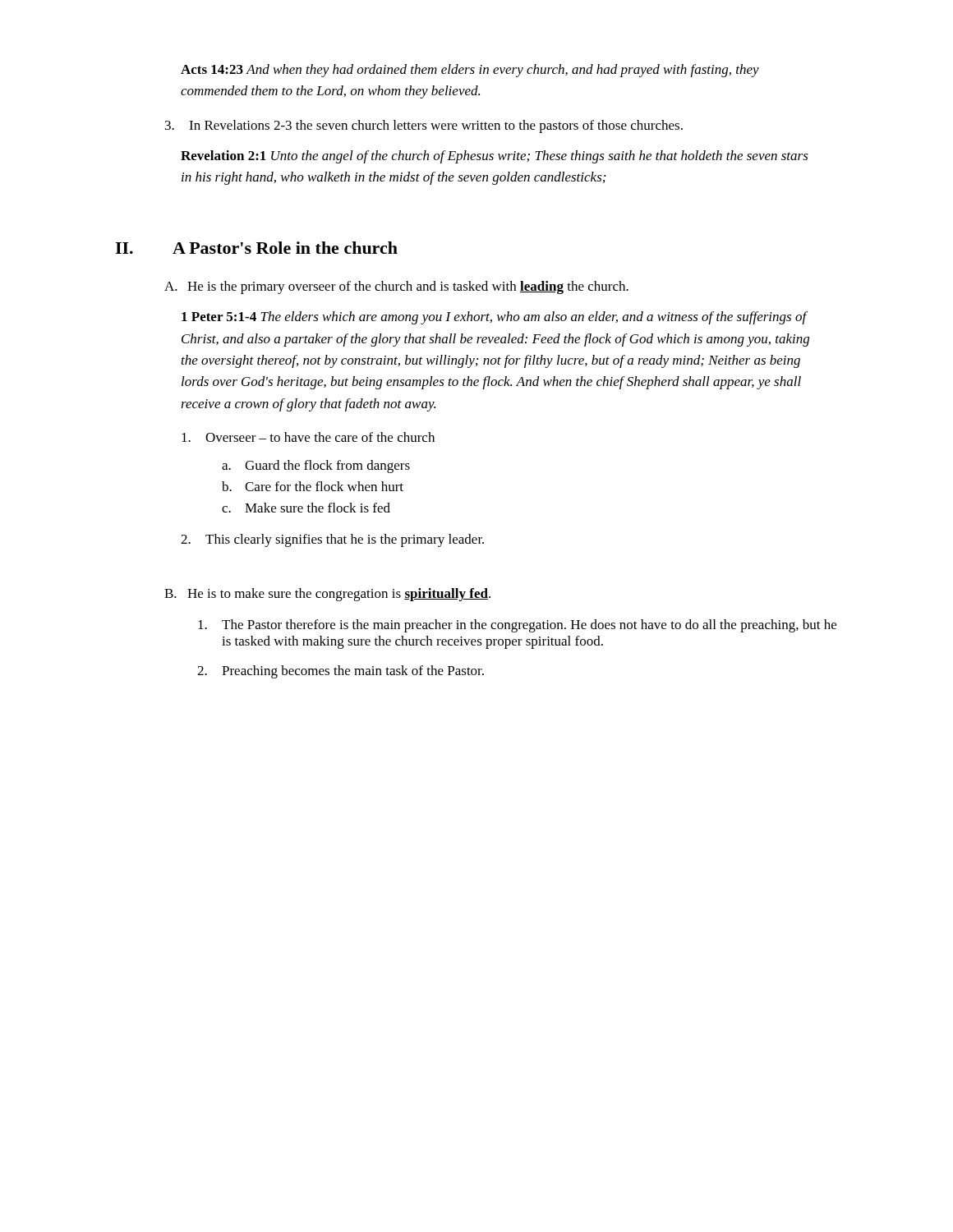
Task: Select the text block starting "a. Guard the flock from dangers"
Action: (316, 466)
